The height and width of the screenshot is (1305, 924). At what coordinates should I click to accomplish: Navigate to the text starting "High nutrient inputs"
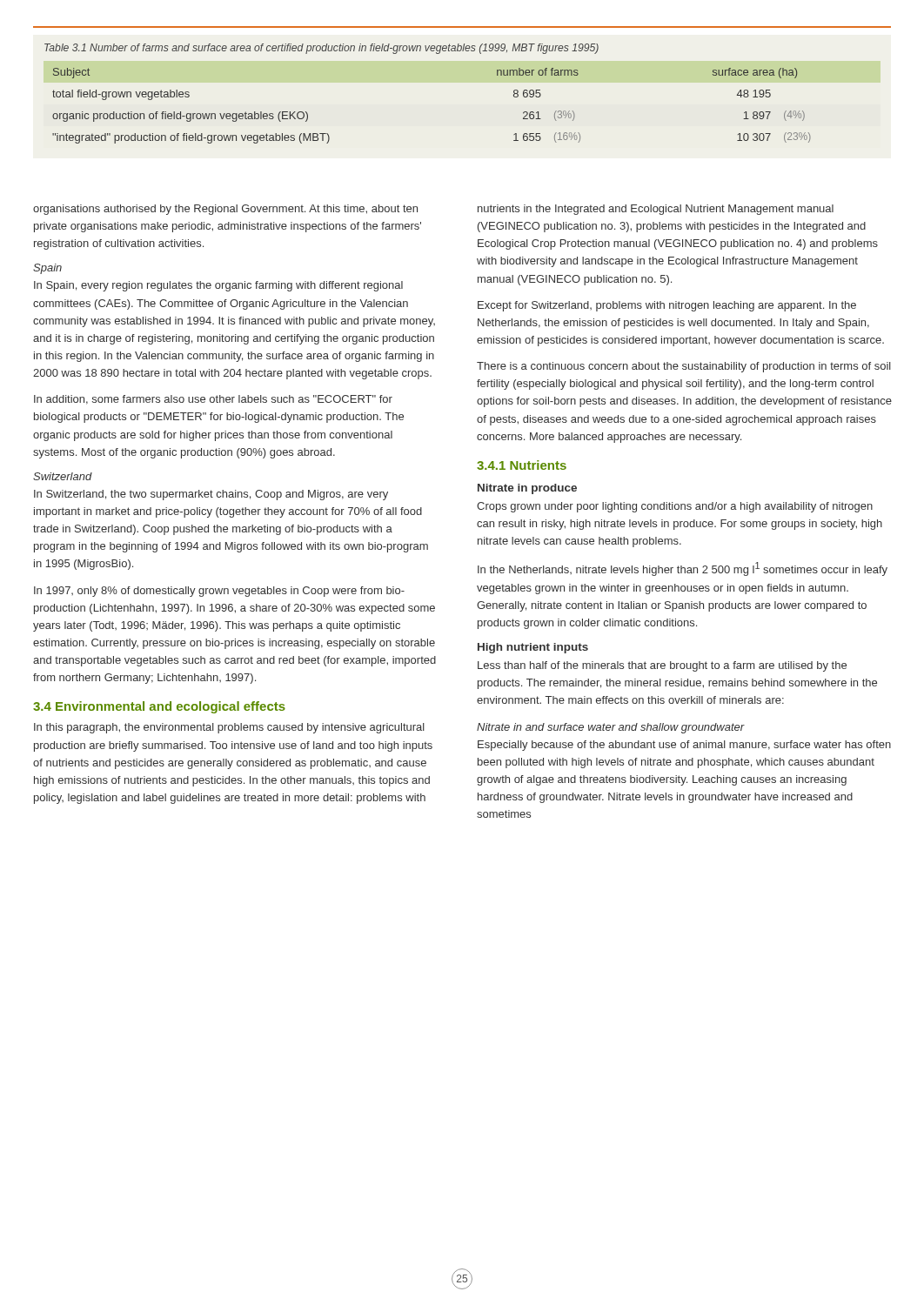[533, 647]
